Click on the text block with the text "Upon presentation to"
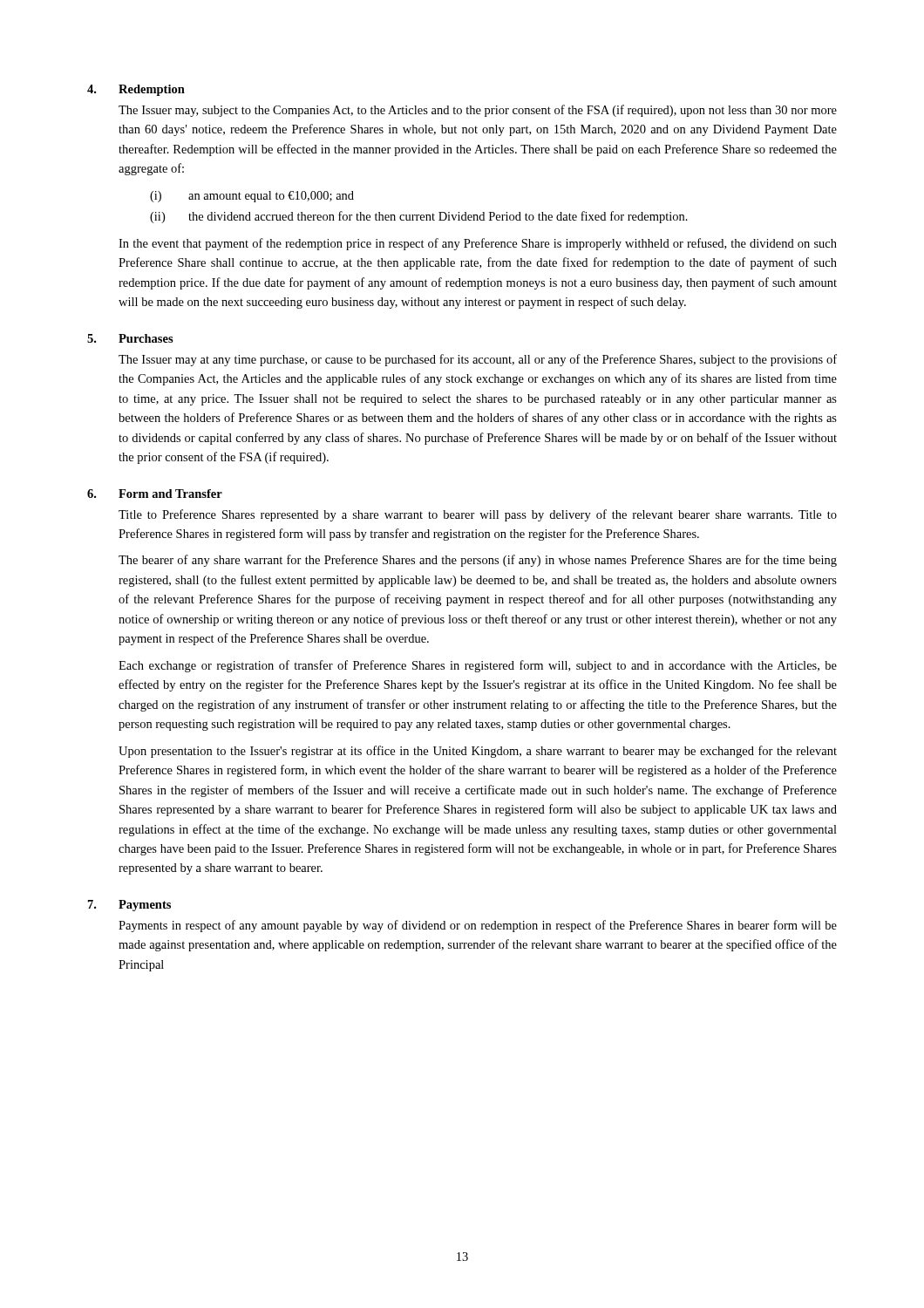This screenshot has height=1308, width=924. (478, 809)
